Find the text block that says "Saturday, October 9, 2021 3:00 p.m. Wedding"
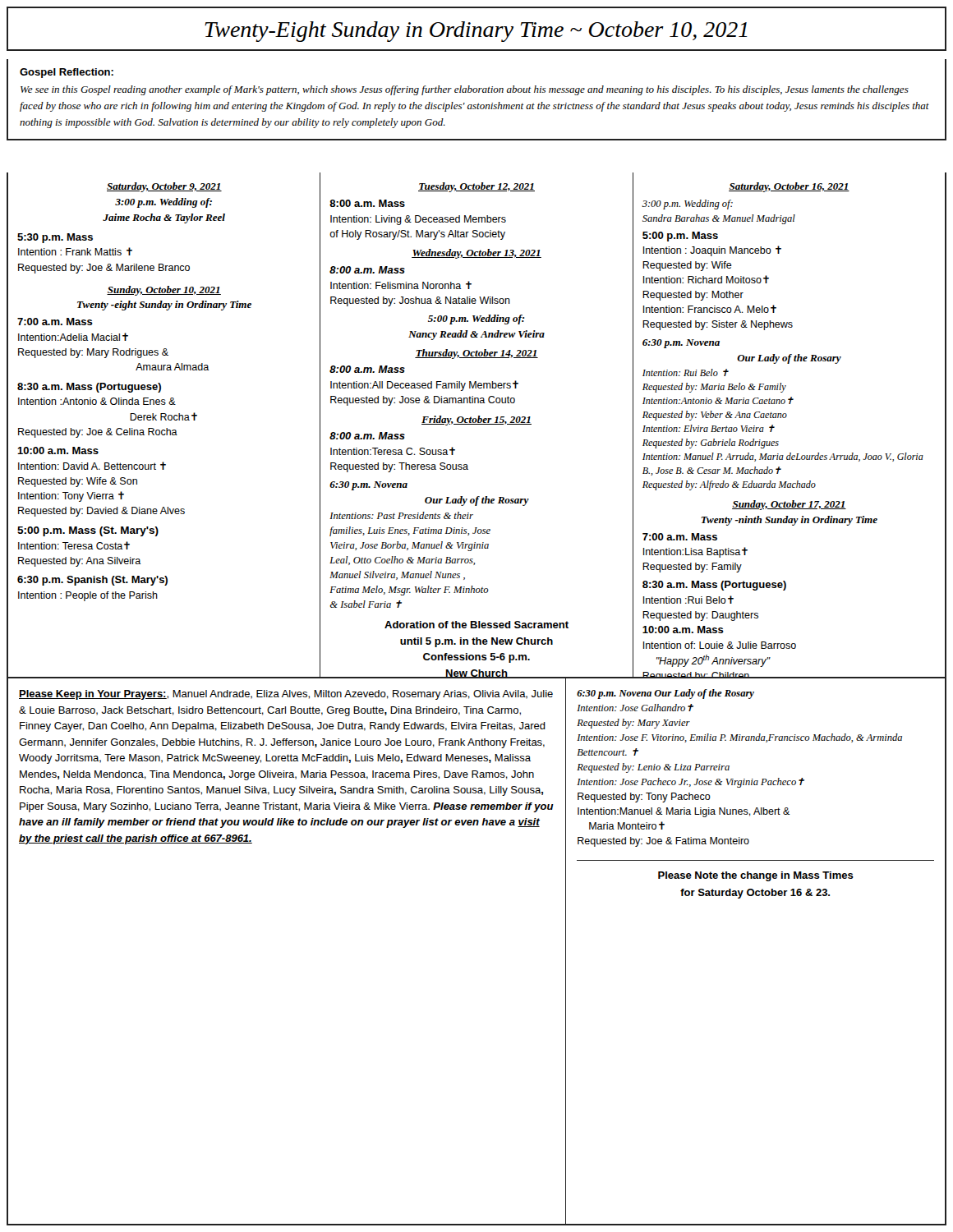953x1232 pixels. pos(164,390)
